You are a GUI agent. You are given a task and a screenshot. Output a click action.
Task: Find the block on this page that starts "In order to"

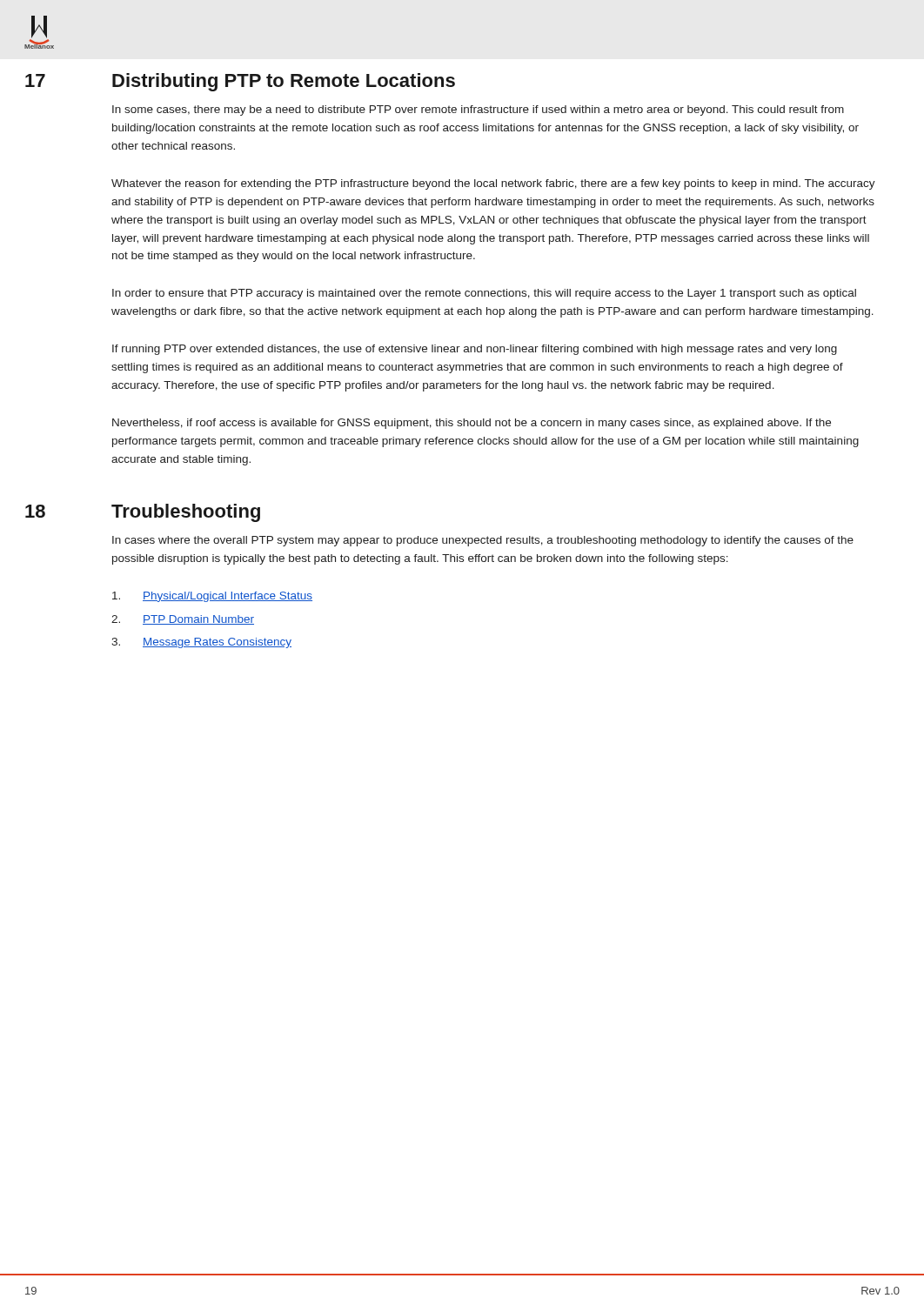pos(493,302)
